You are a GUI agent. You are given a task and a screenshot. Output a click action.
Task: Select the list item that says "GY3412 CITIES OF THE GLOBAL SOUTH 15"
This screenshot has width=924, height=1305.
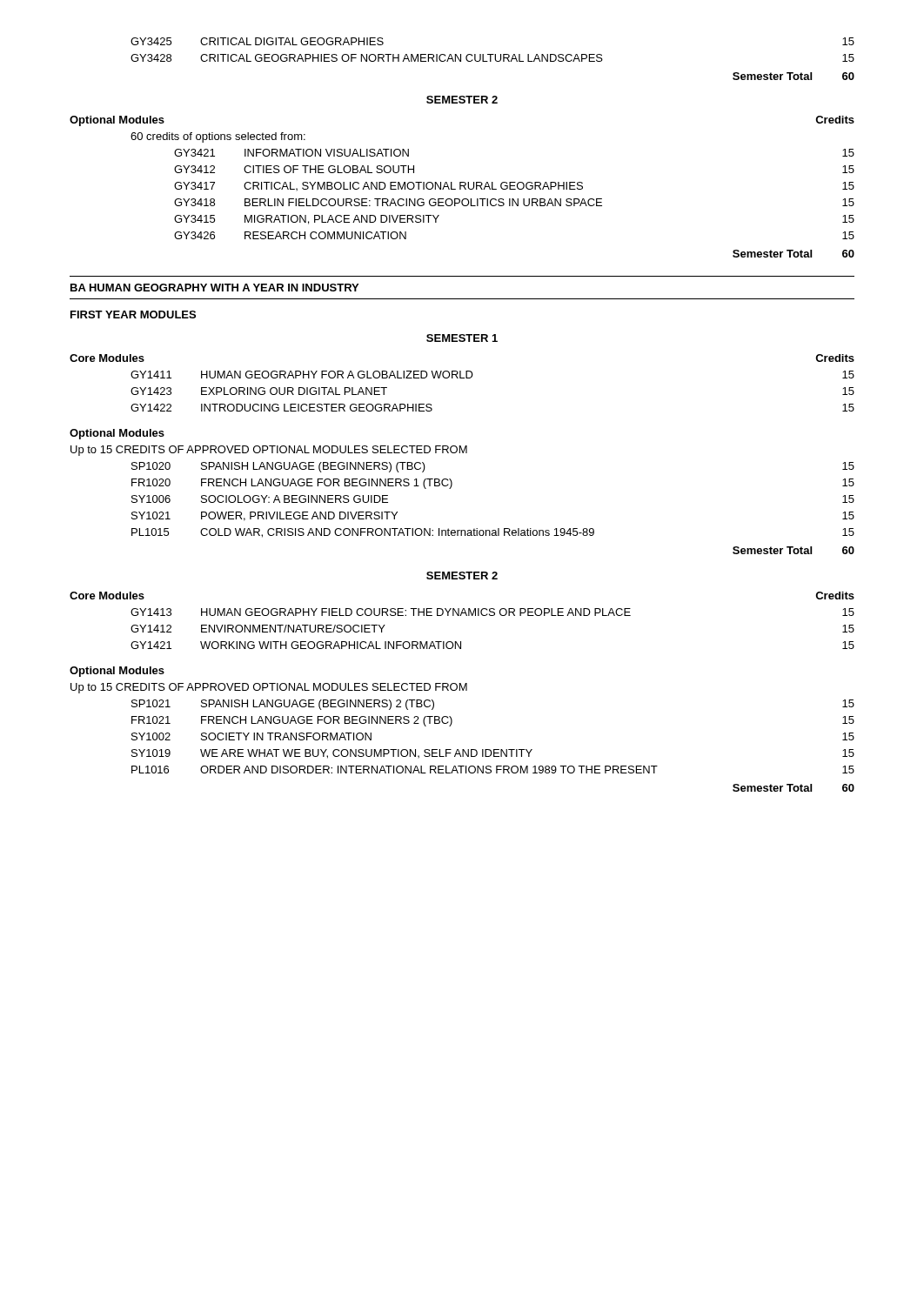[197, 170]
